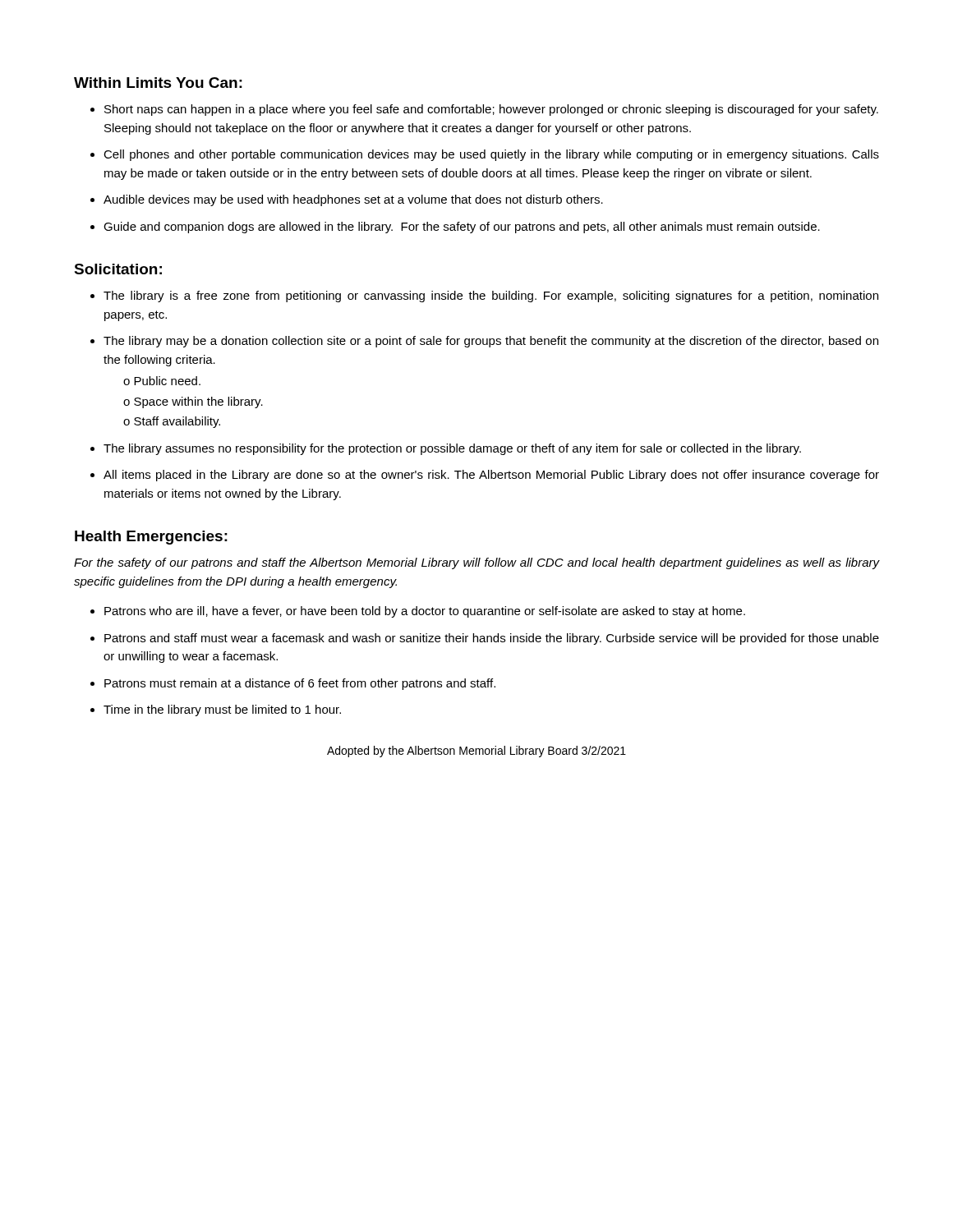This screenshot has height=1232, width=953.
Task: Locate the block of text that opens with "The library is a"
Action: 491,304
